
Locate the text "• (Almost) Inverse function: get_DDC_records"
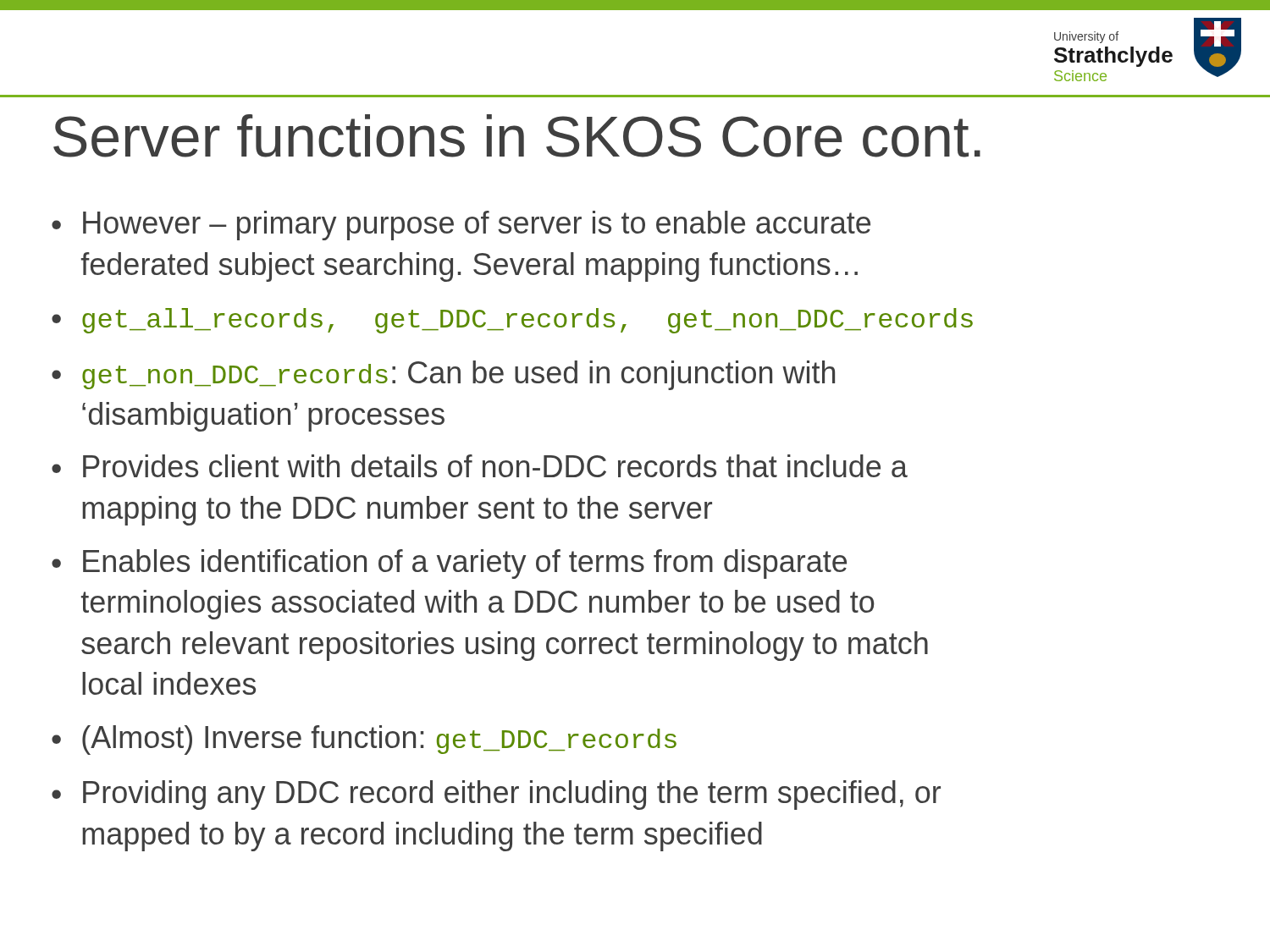pyautogui.click(x=365, y=739)
